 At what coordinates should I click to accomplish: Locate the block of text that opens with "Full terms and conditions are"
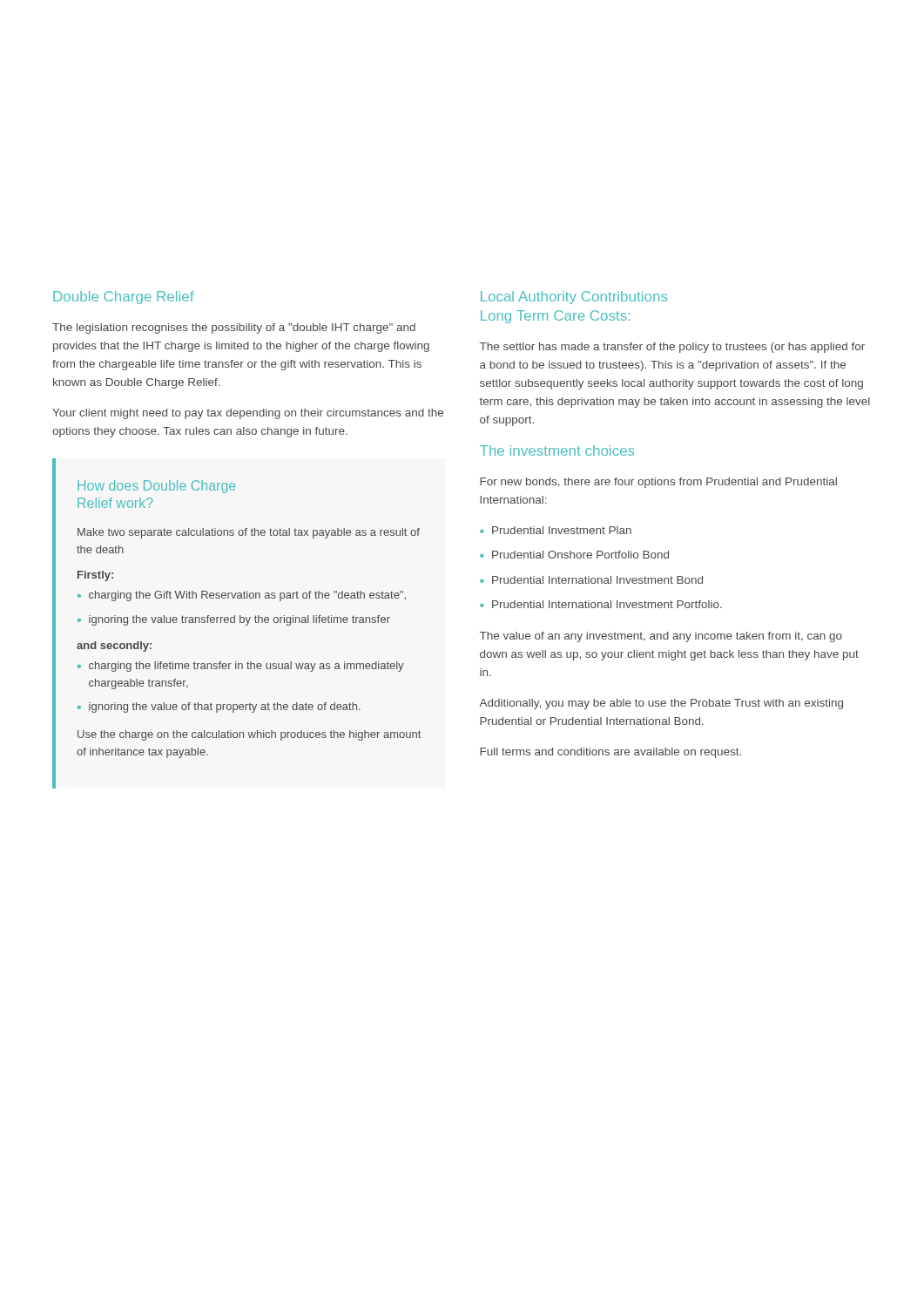(676, 752)
